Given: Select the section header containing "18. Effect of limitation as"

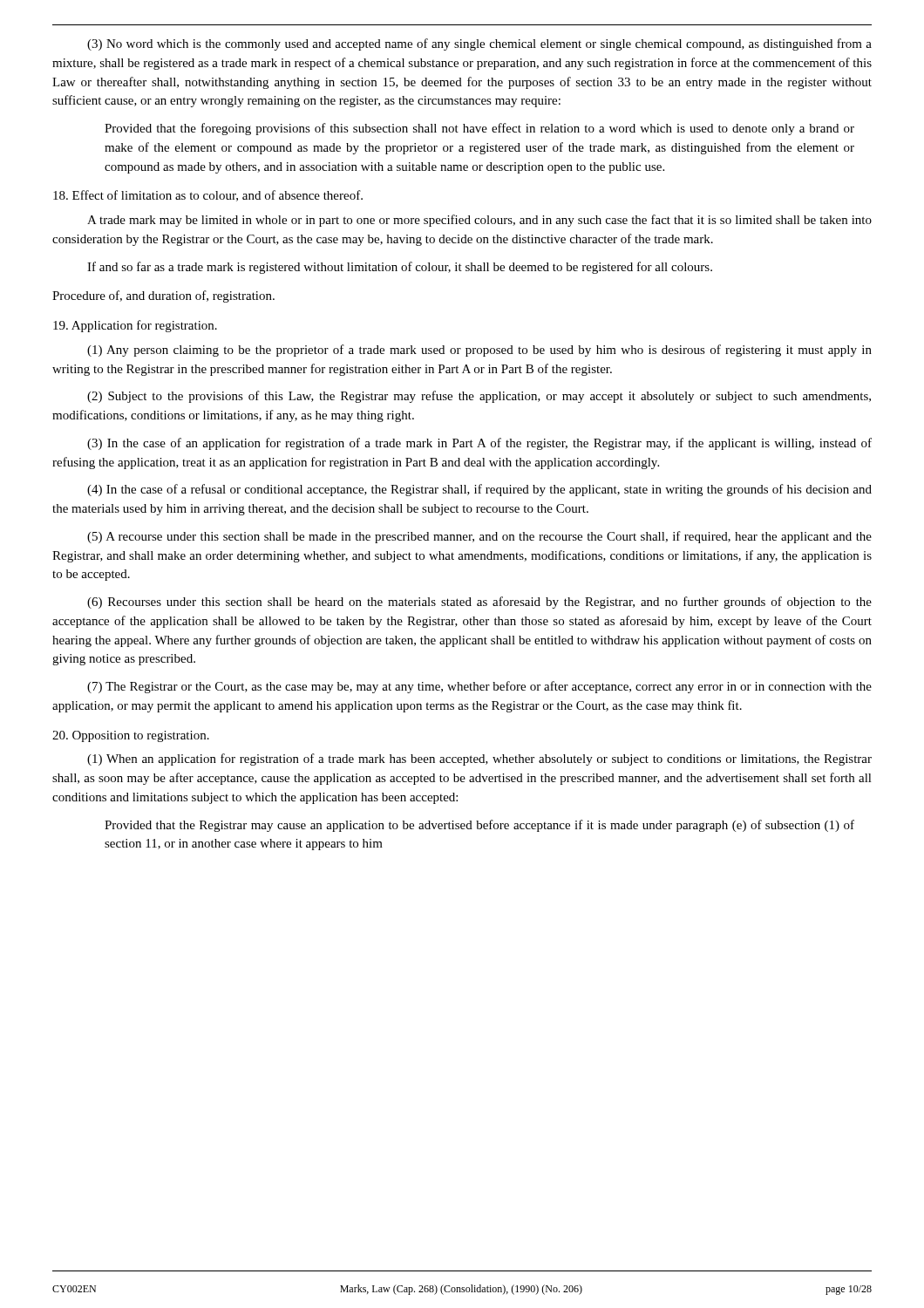Looking at the screenshot, I should point(208,196).
